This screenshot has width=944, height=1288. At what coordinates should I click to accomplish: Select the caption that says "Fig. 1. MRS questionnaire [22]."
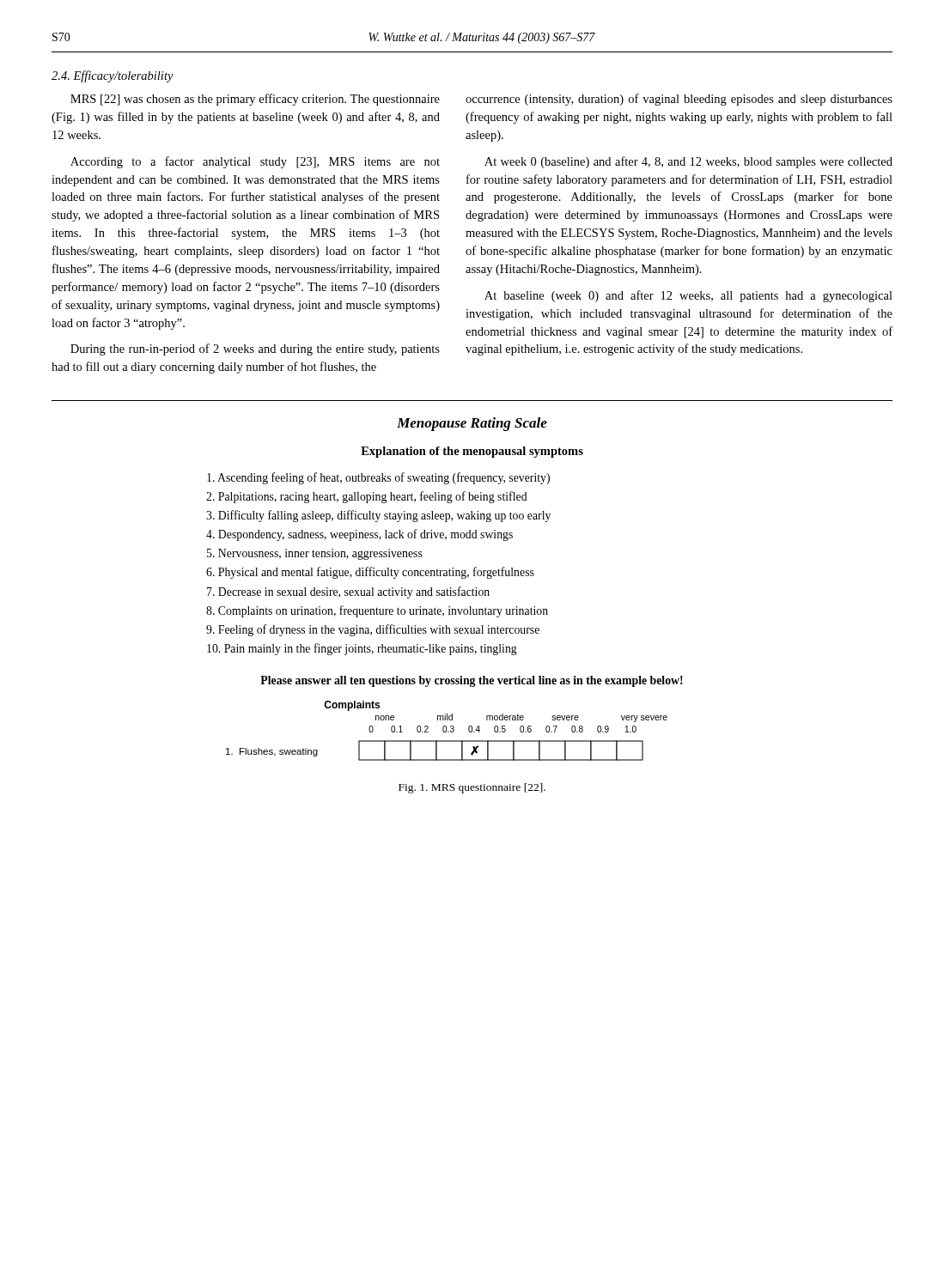pos(472,787)
